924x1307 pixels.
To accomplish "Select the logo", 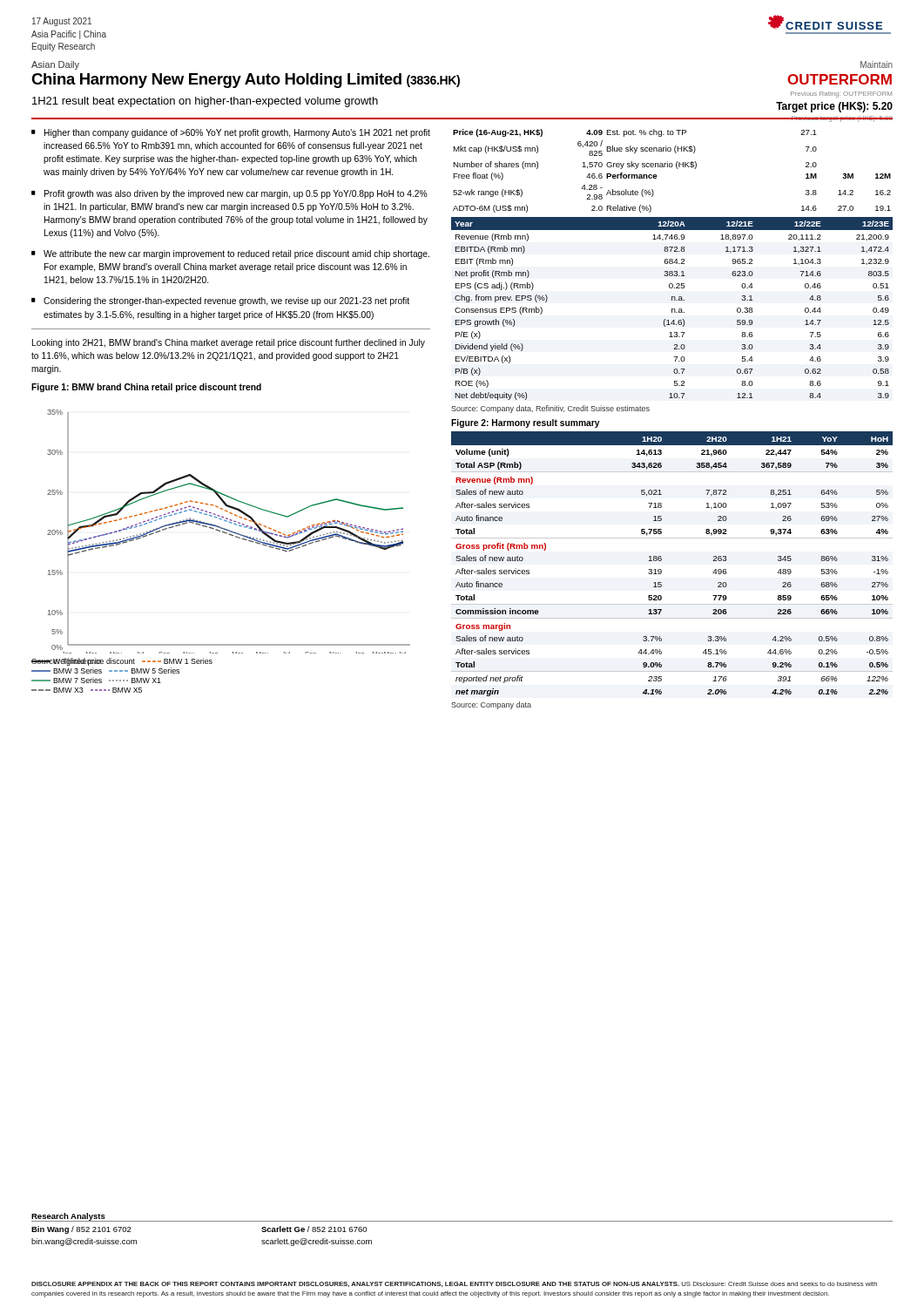I will tap(830, 31).
